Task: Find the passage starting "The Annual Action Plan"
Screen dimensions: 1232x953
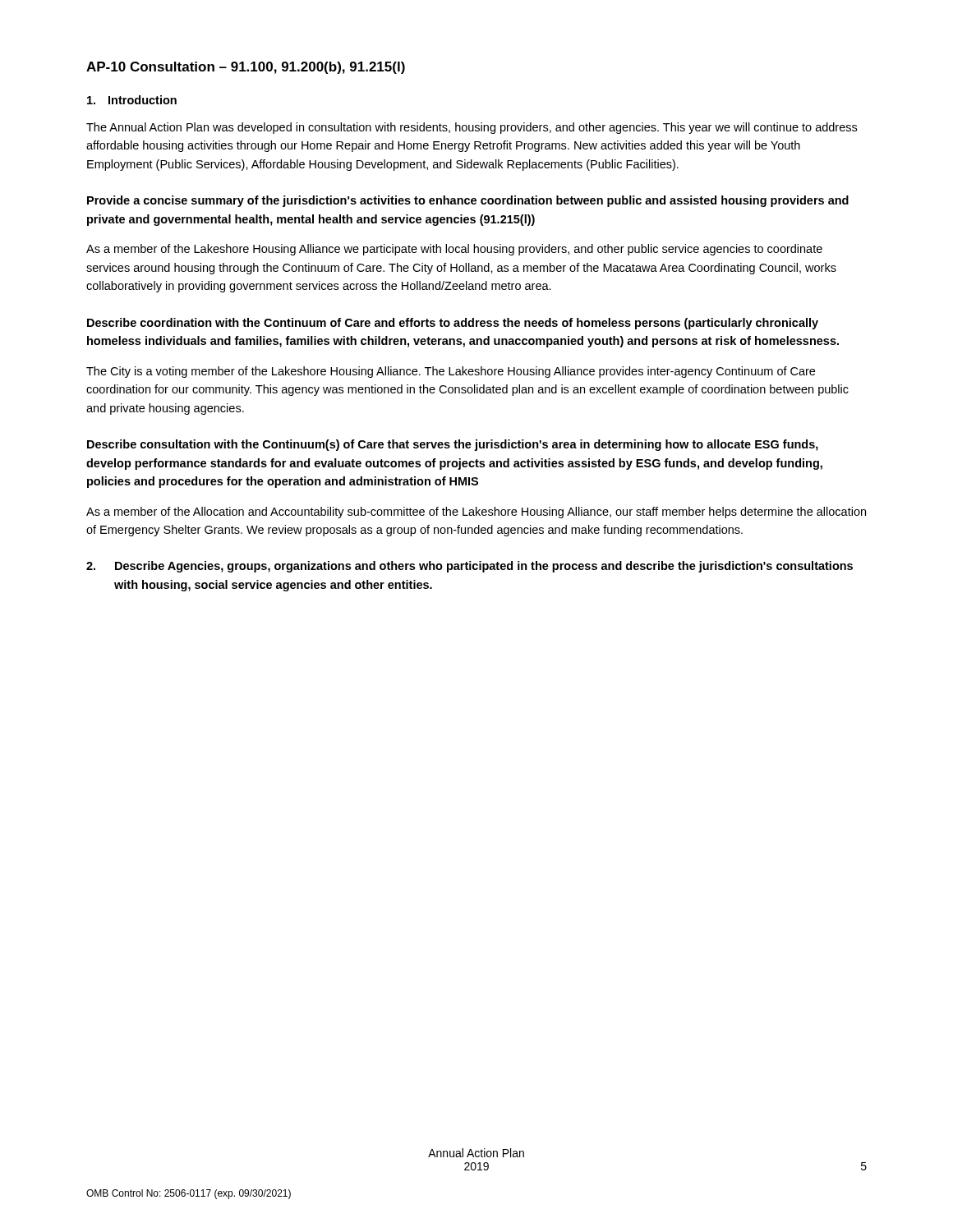Action: [472, 146]
